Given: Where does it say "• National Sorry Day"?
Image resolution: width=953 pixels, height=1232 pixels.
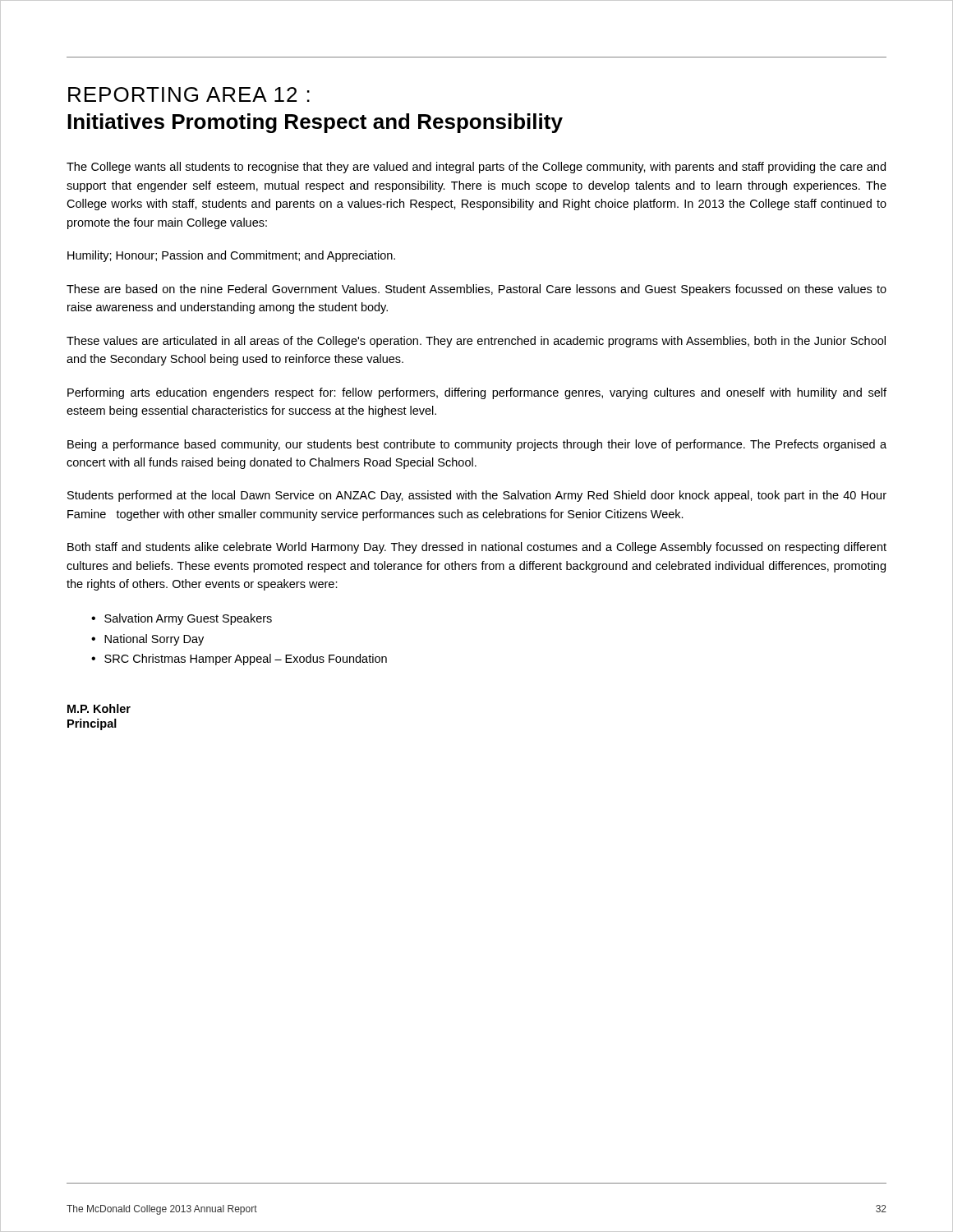Looking at the screenshot, I should pyautogui.click(x=148, y=639).
